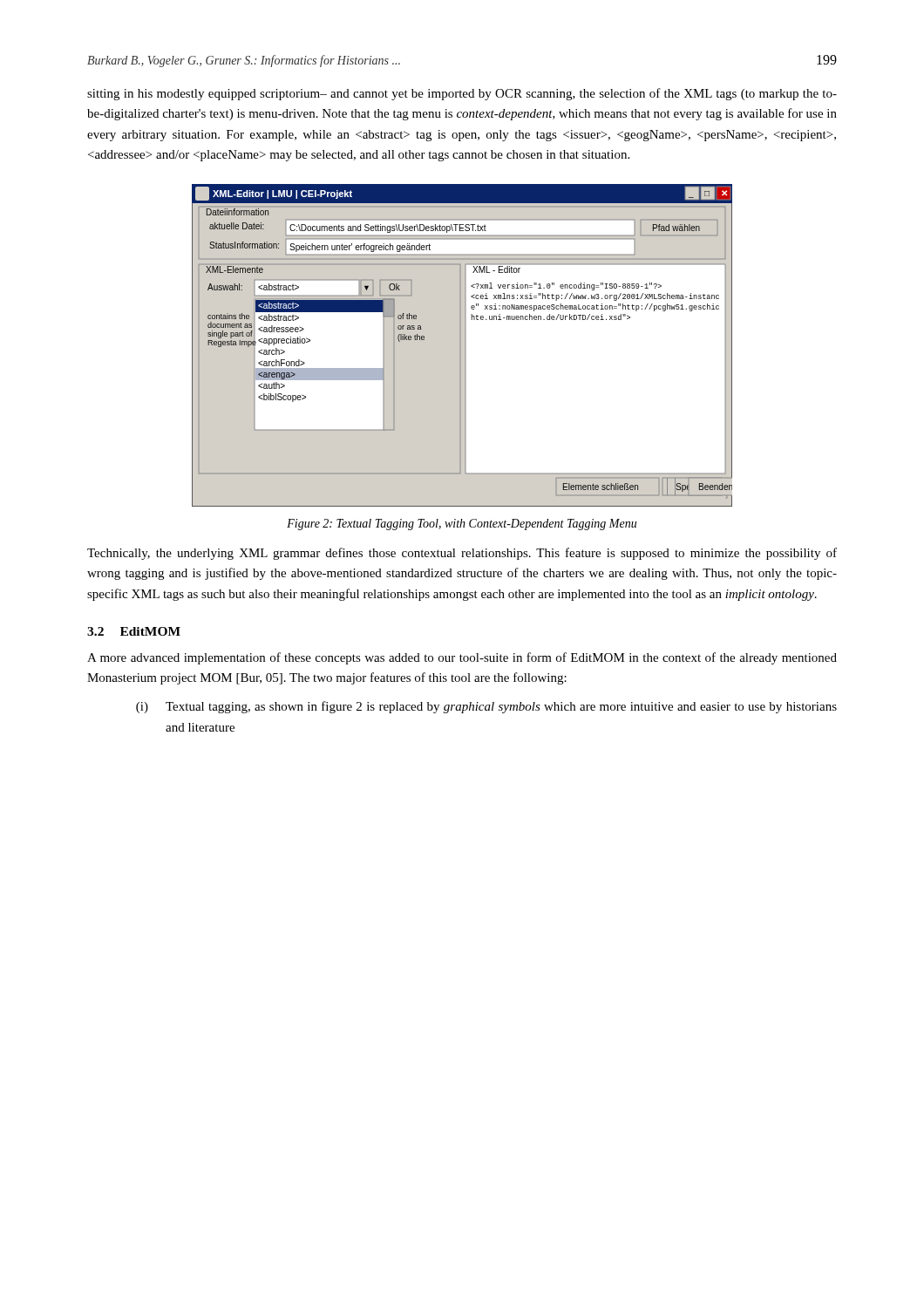Click the passage that begins "Technically, the underlying"
This screenshot has width=924, height=1308.
tap(462, 573)
